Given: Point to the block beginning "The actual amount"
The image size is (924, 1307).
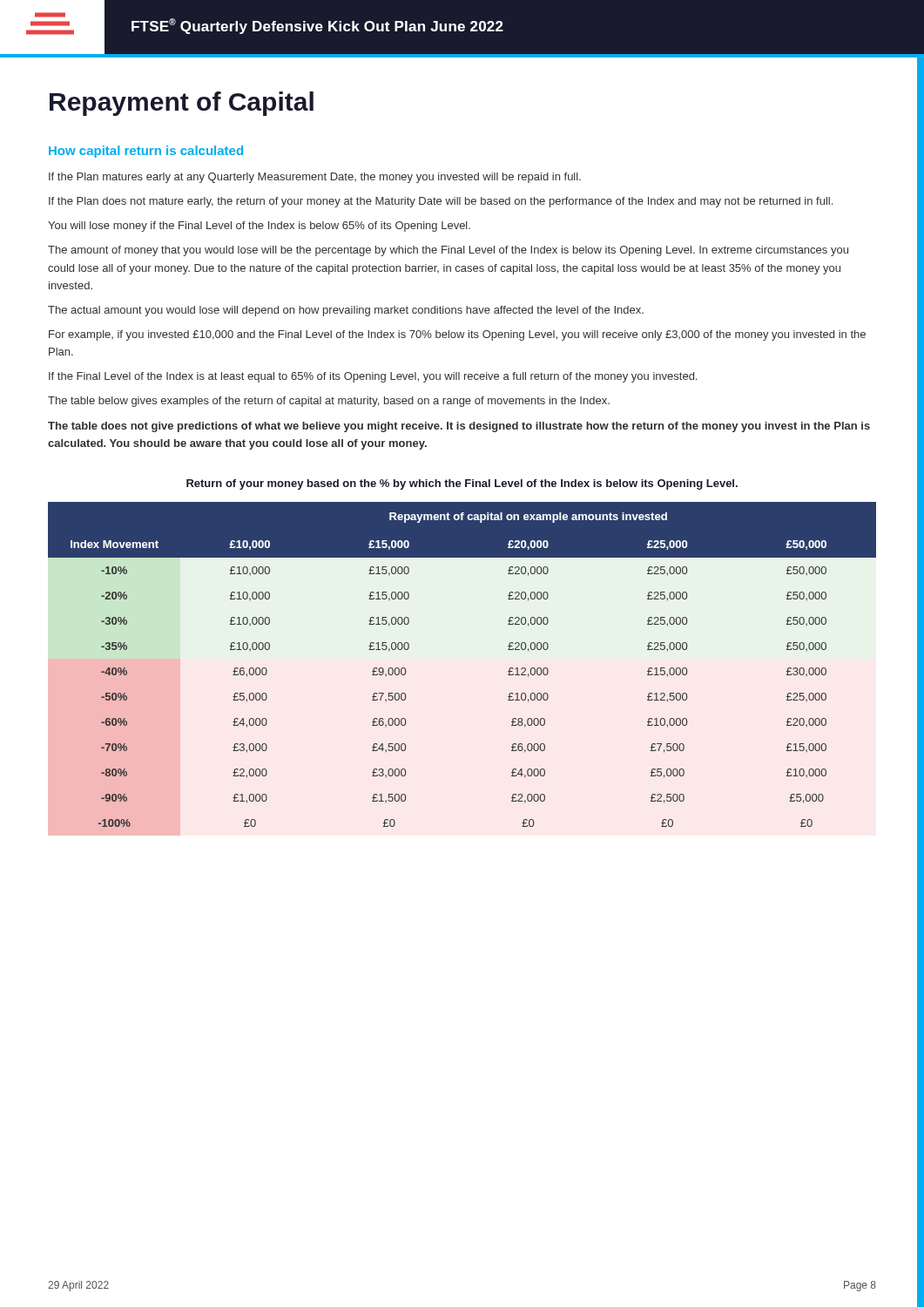Looking at the screenshot, I should point(346,310).
